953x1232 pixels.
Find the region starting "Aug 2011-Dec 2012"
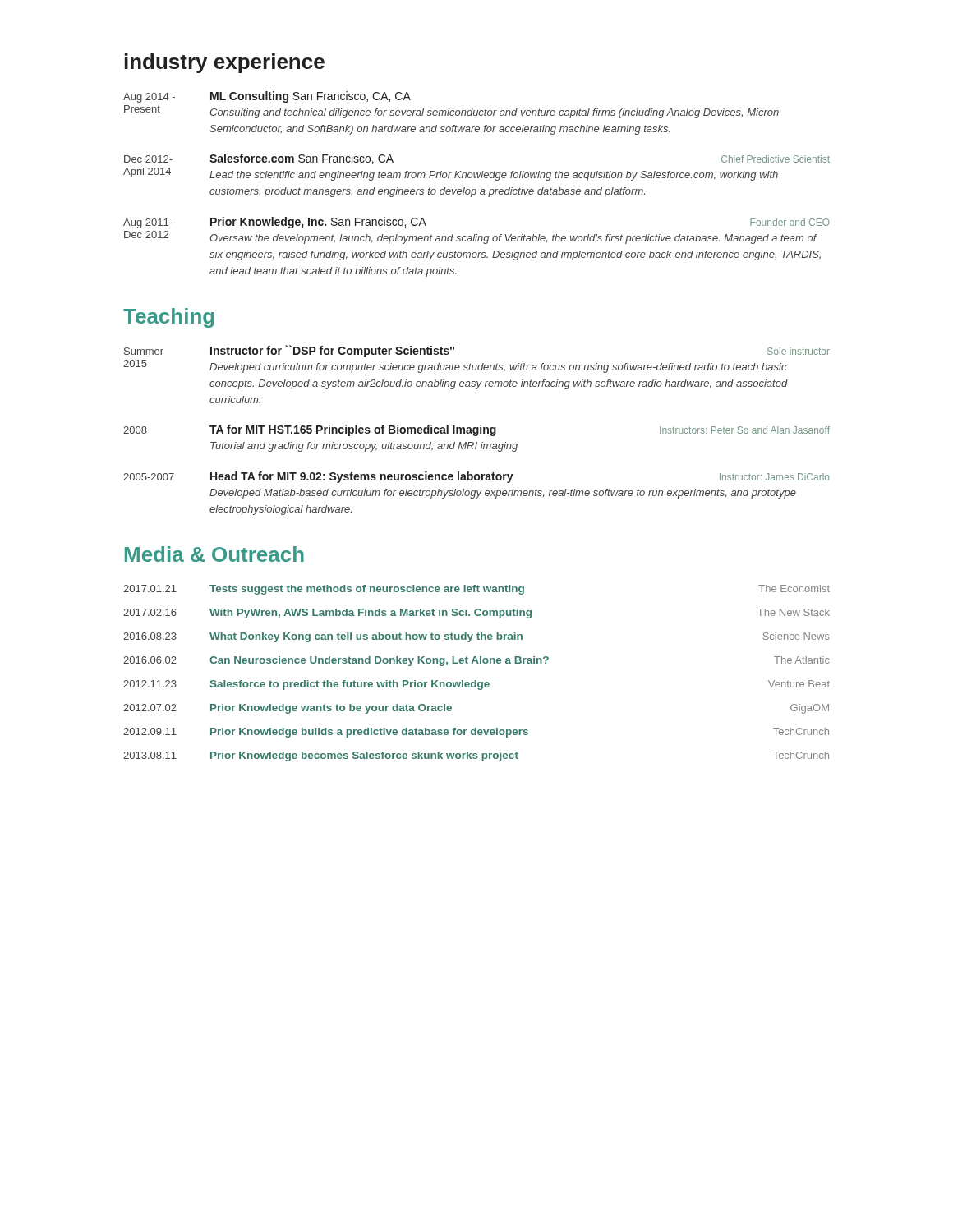click(476, 247)
